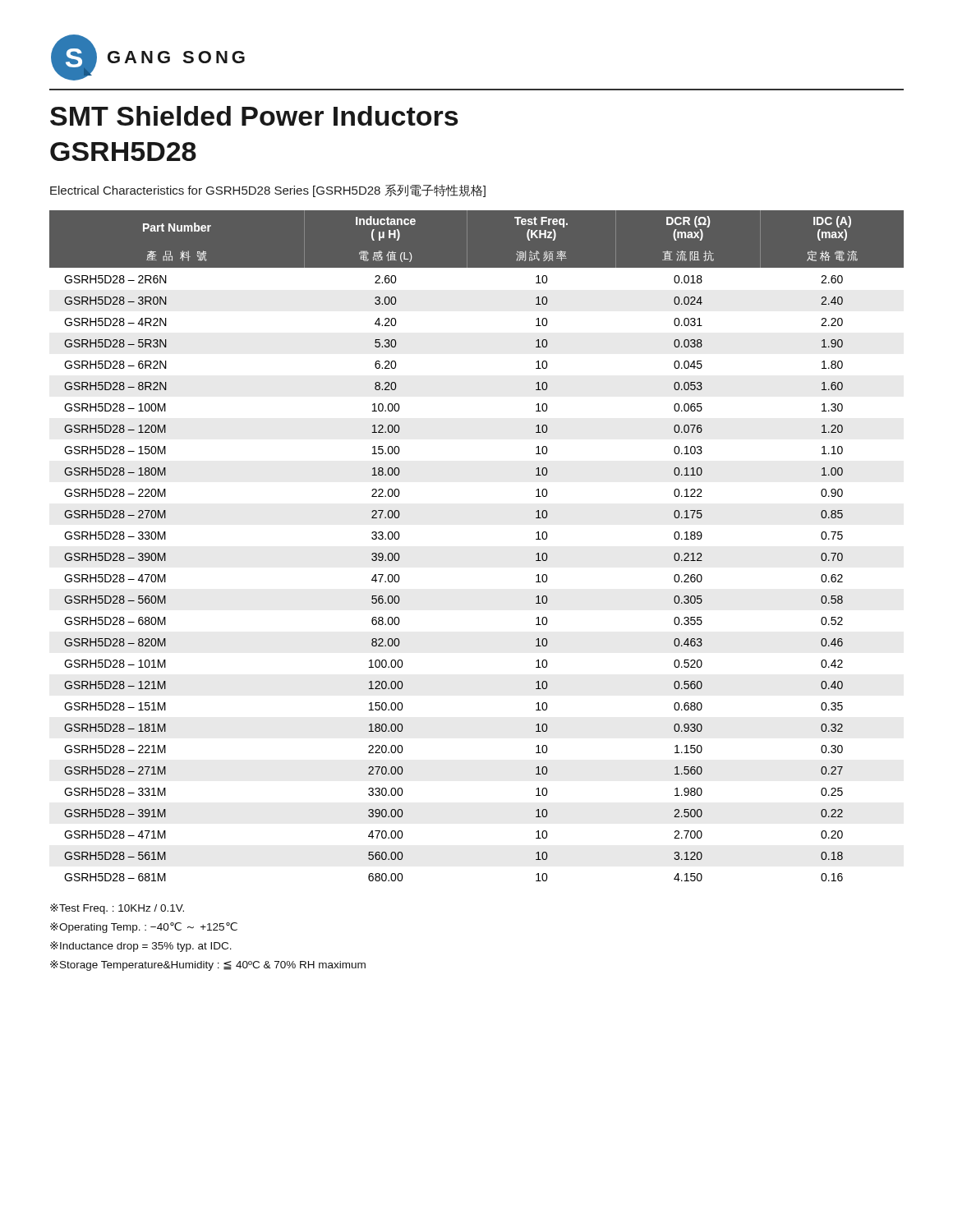The height and width of the screenshot is (1232, 953).
Task: Find the block on this page that starts "※Inductance drop = 35% typ. at"
Action: pyautogui.click(x=141, y=946)
